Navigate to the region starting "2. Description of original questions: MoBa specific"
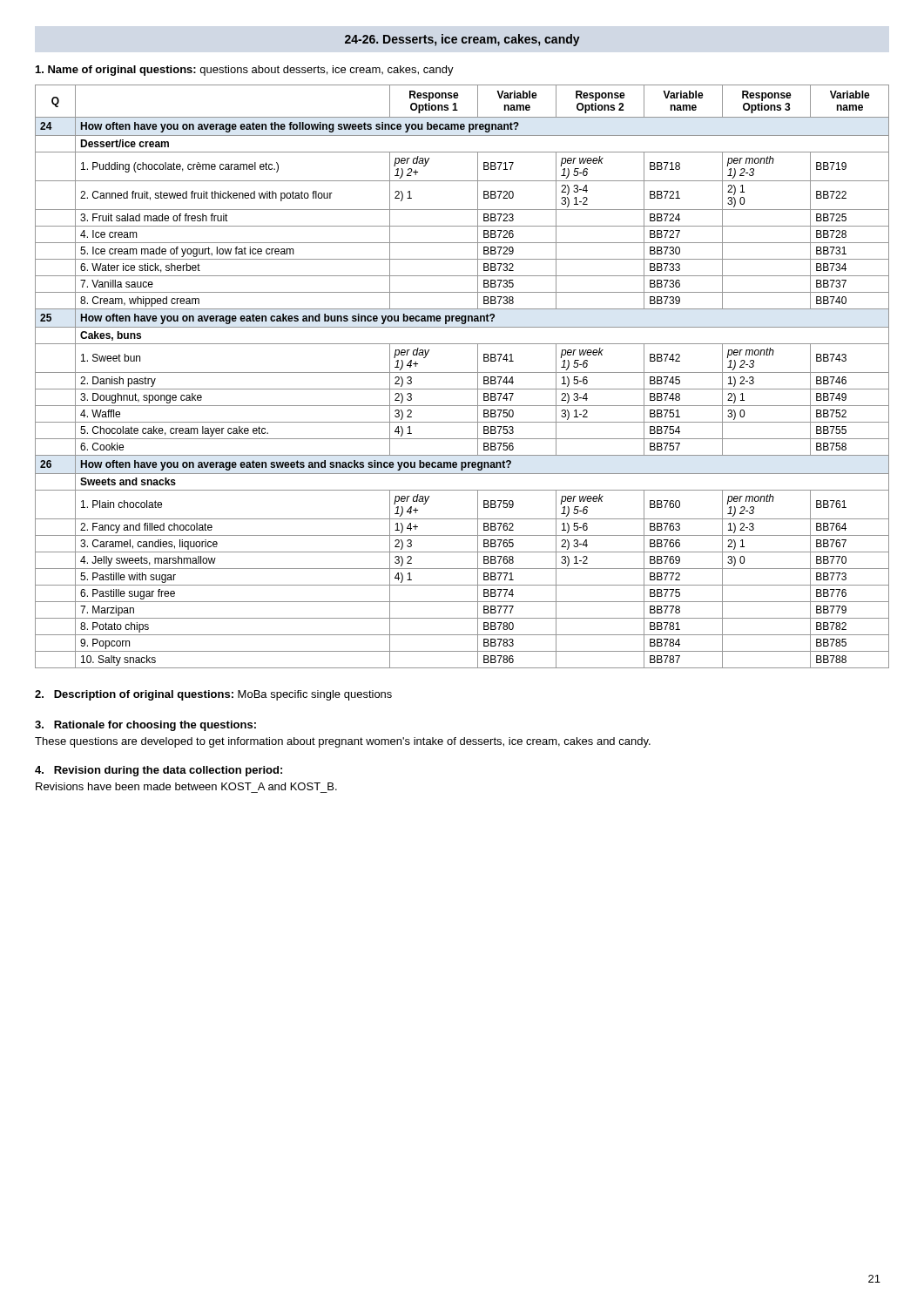 coord(214,694)
